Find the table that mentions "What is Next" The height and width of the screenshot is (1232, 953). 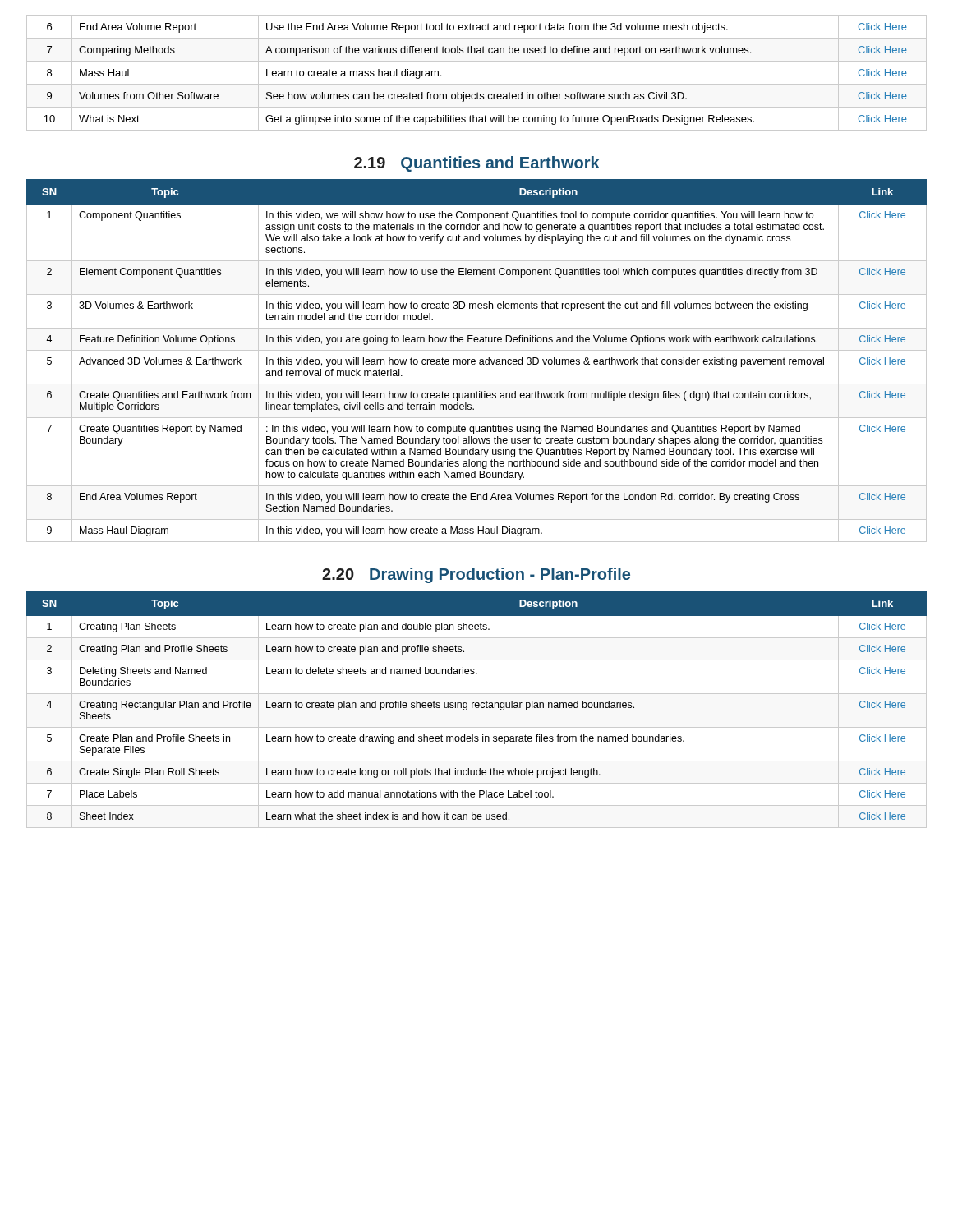(476, 73)
